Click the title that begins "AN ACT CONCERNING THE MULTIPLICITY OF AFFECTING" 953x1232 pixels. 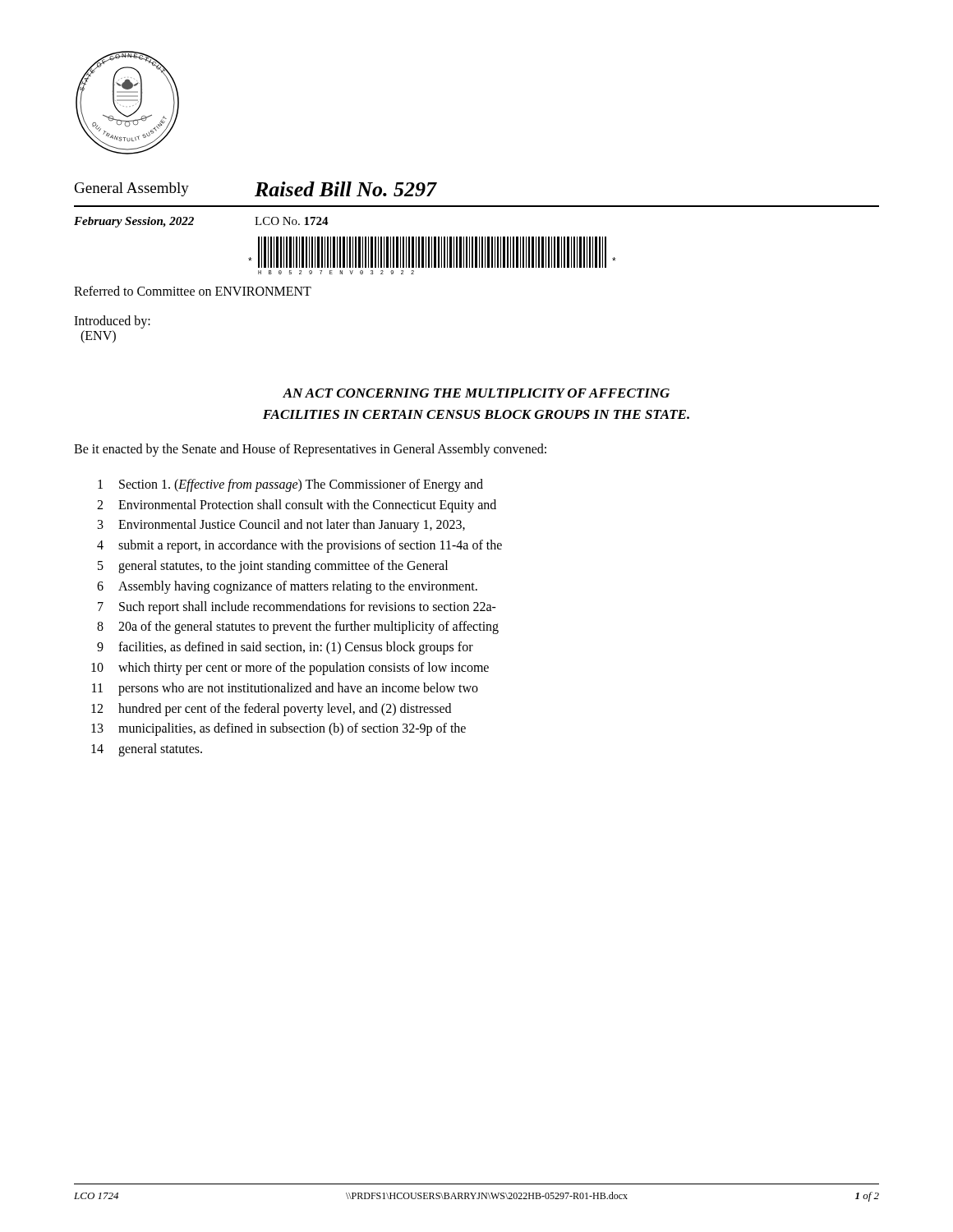coord(476,403)
